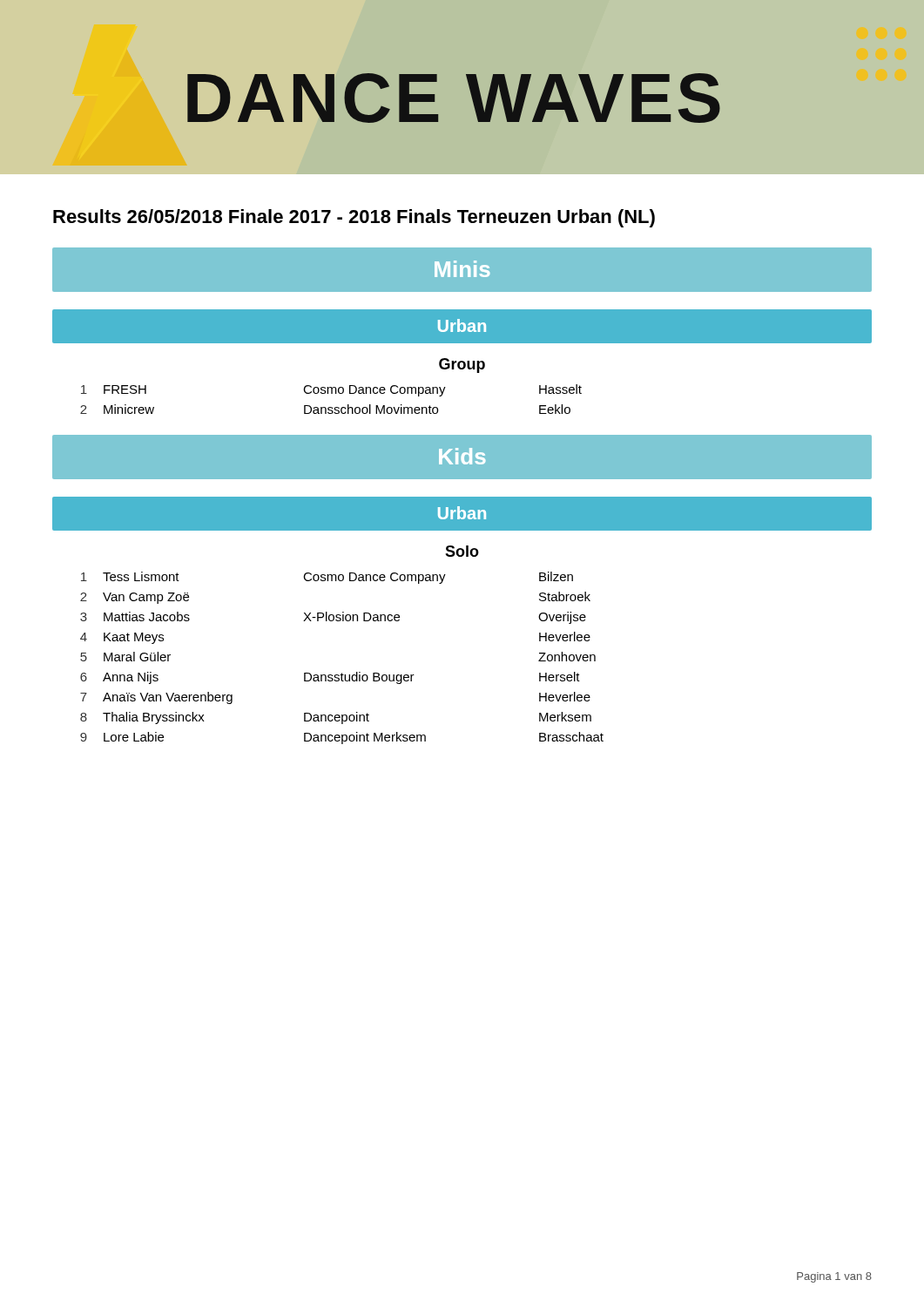Click on the list item containing "7 Anaïs Van Vaerenberg Heverlee"
Image resolution: width=924 pixels, height=1307 pixels.
176,698
